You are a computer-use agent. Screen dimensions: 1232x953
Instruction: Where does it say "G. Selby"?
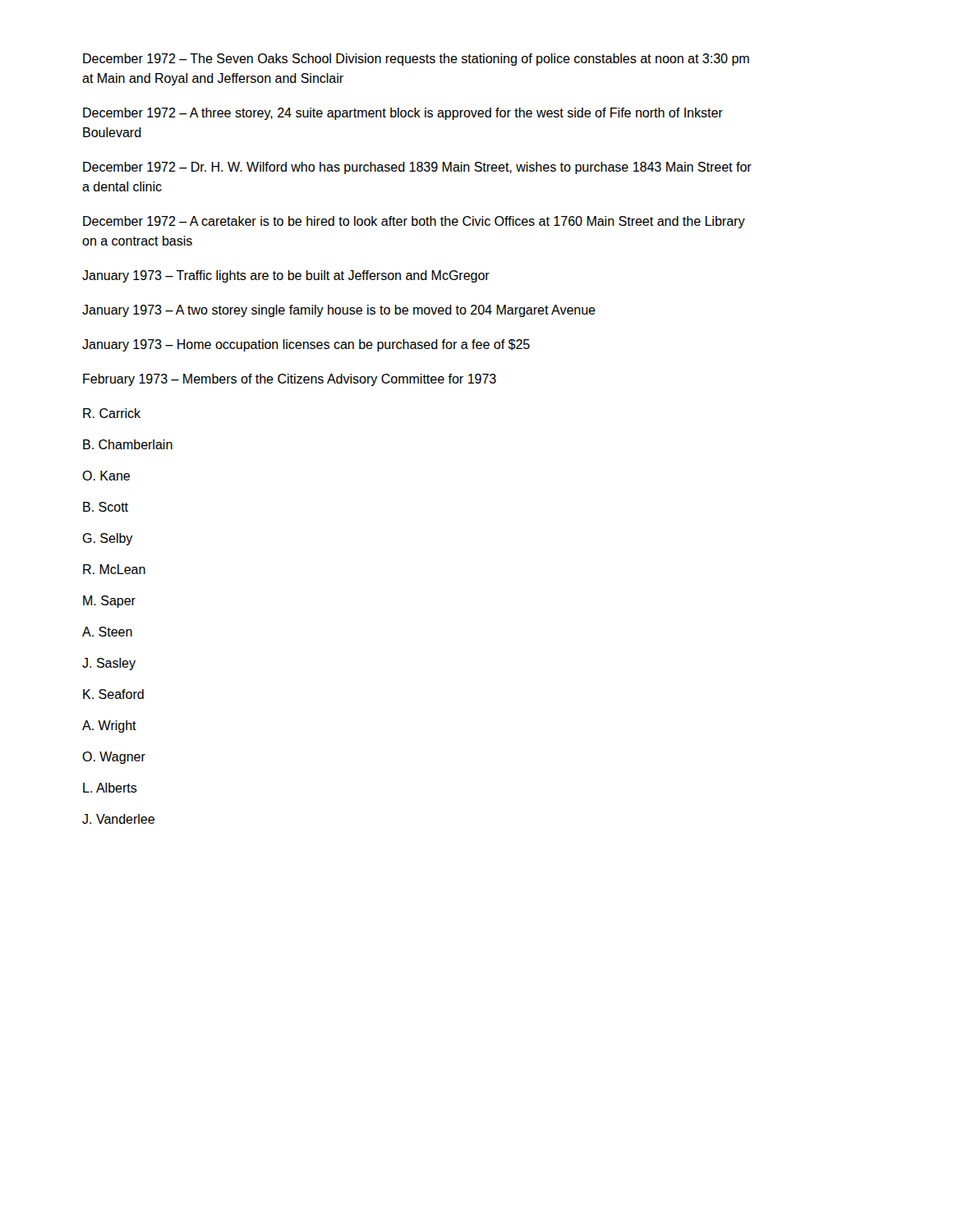point(107,538)
